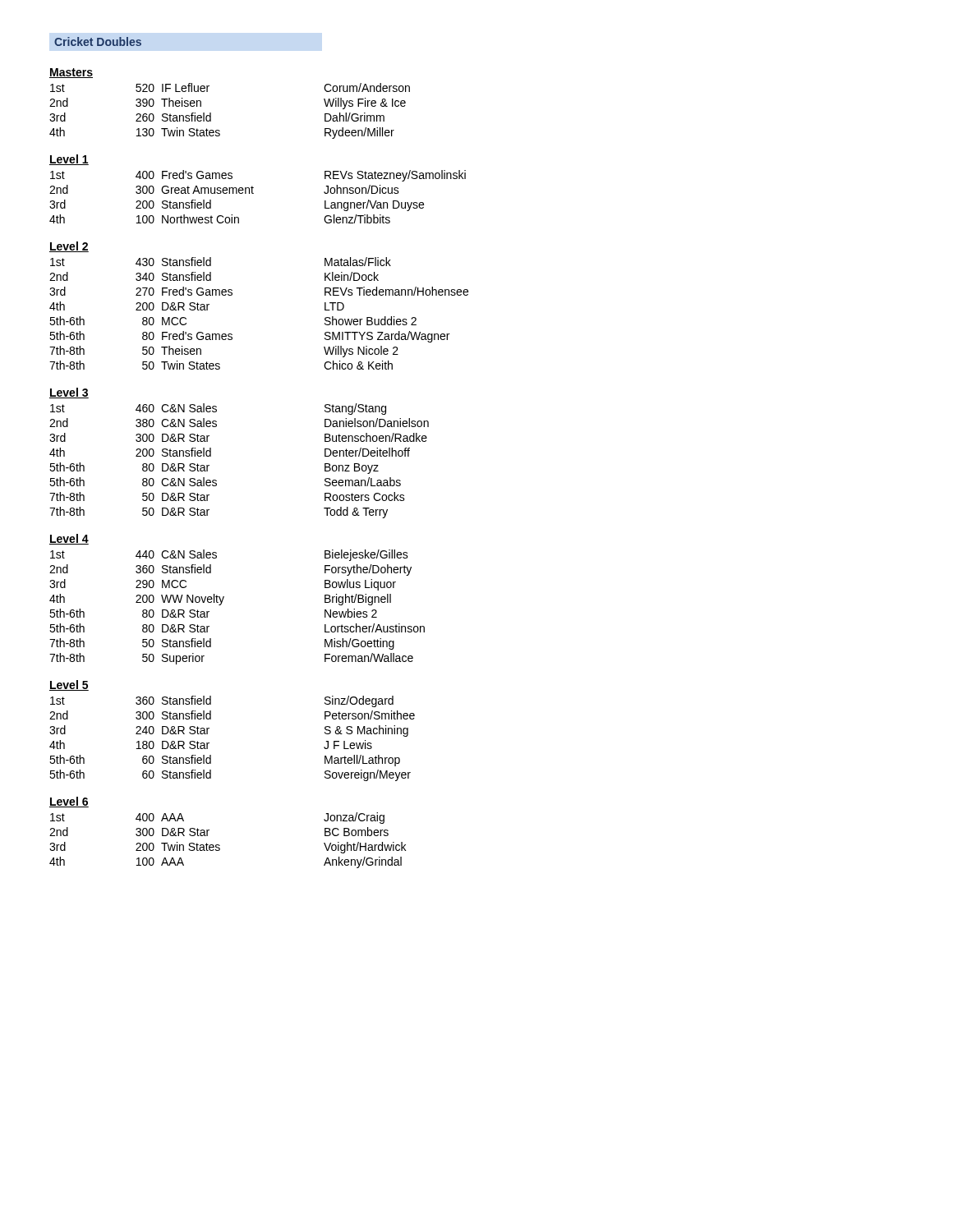The height and width of the screenshot is (1232, 953).
Task: Where does it say "Level 4"?
Action: coord(69,539)
